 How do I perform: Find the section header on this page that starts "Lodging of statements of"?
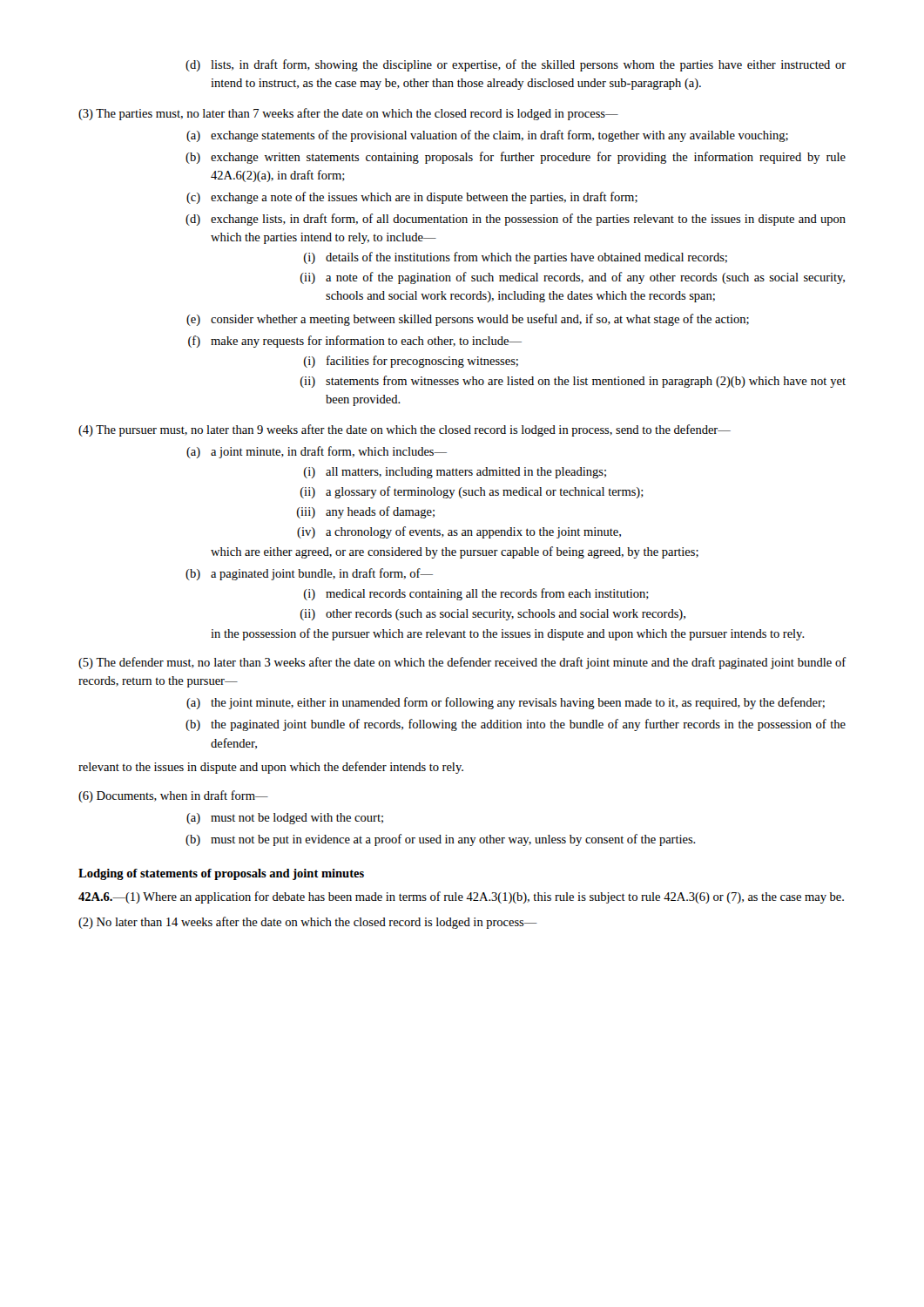(221, 873)
